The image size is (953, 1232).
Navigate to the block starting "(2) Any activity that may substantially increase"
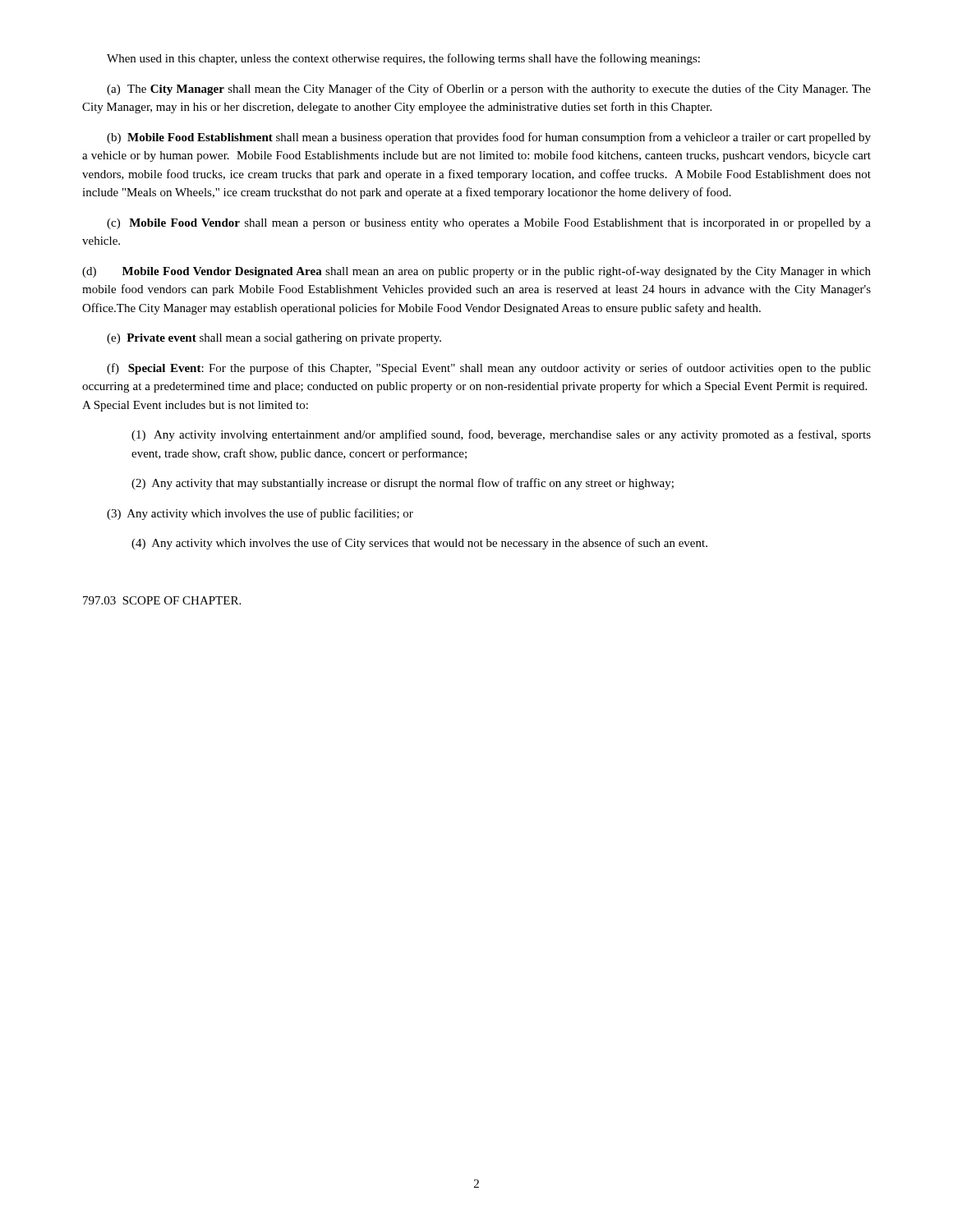403,483
